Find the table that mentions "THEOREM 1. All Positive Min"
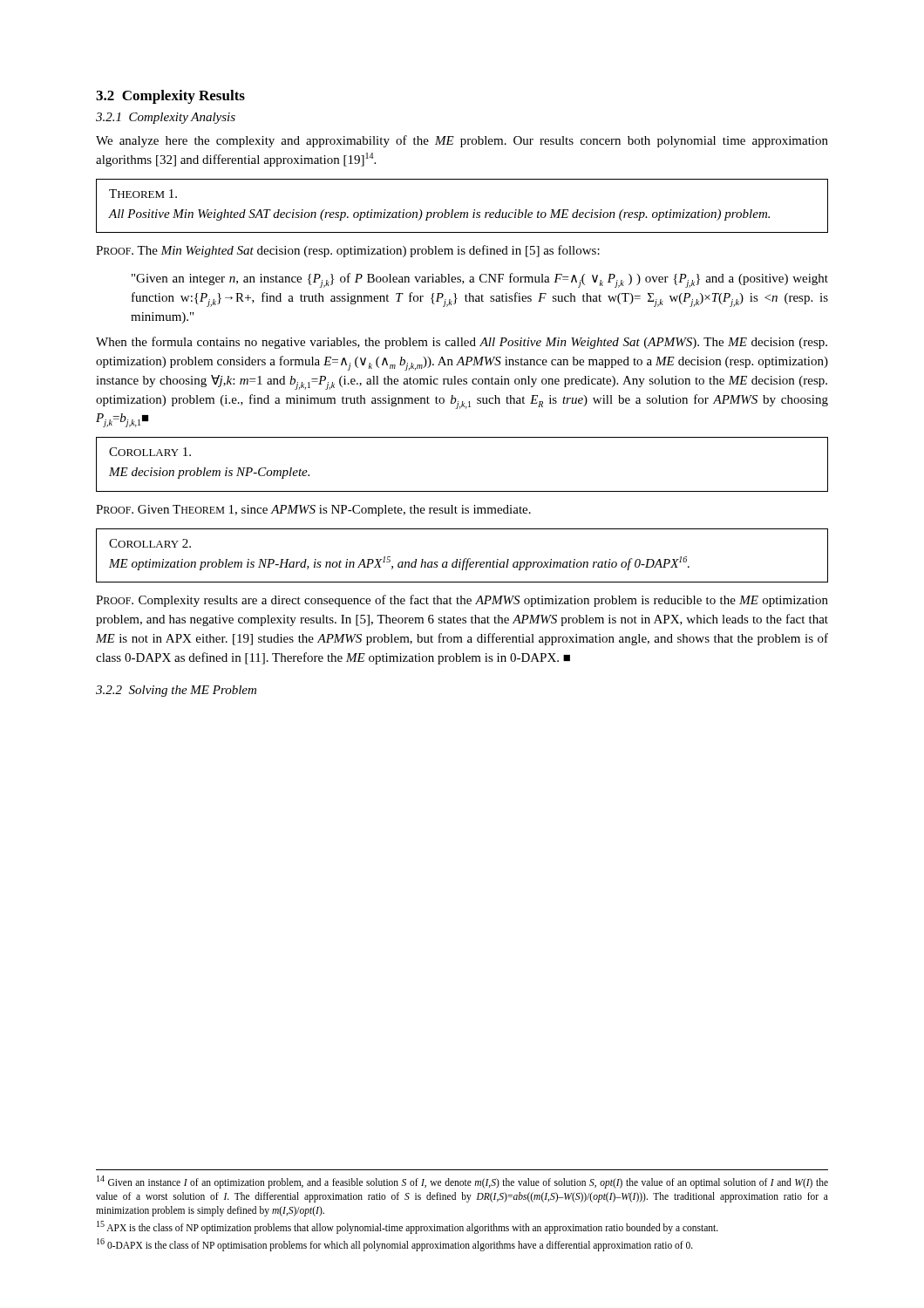Screen dimensions: 1308x924 (462, 206)
